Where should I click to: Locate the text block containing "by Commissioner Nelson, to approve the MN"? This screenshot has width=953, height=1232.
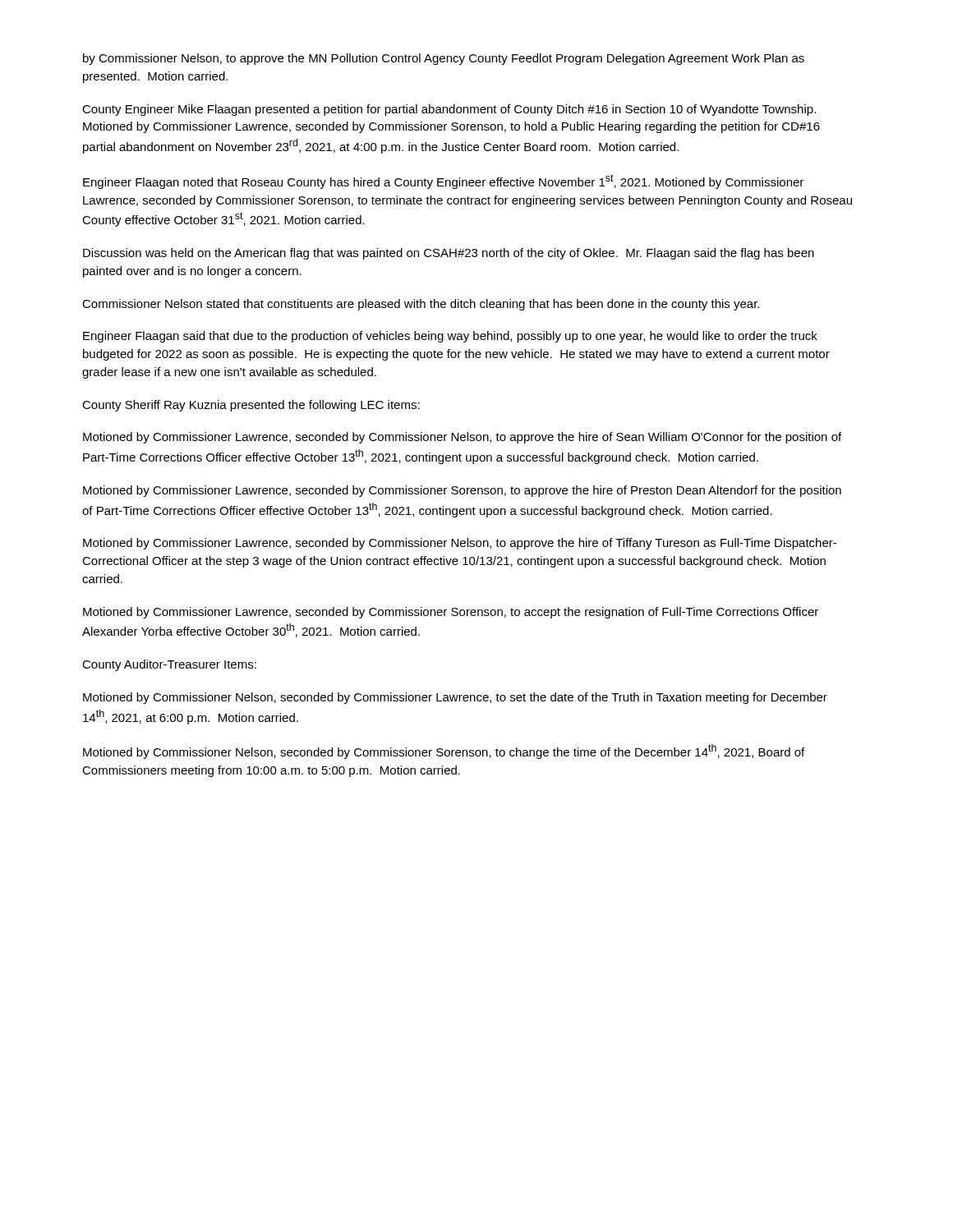(x=443, y=67)
